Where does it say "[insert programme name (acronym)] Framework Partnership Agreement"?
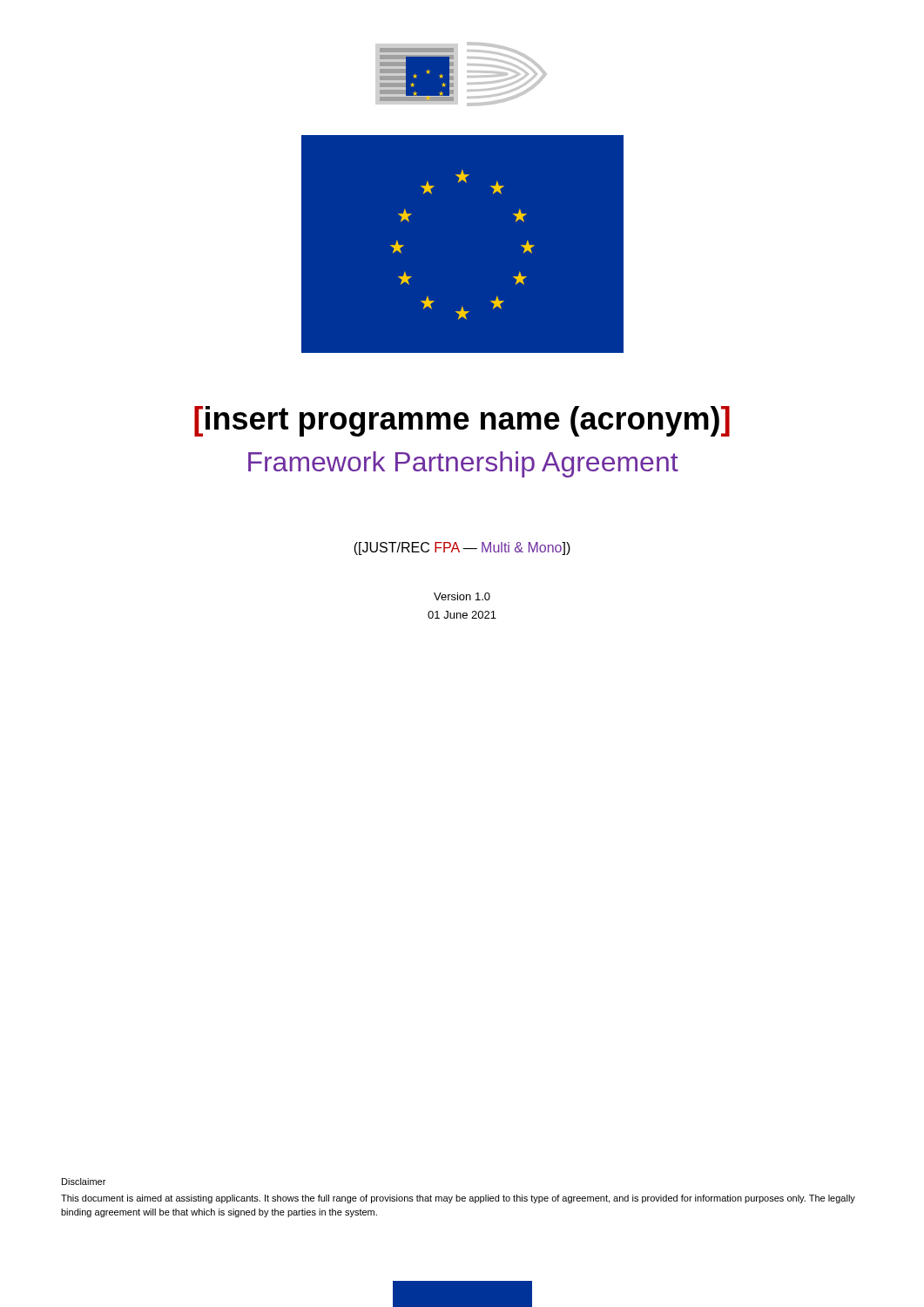This screenshot has width=924, height=1307. click(462, 440)
